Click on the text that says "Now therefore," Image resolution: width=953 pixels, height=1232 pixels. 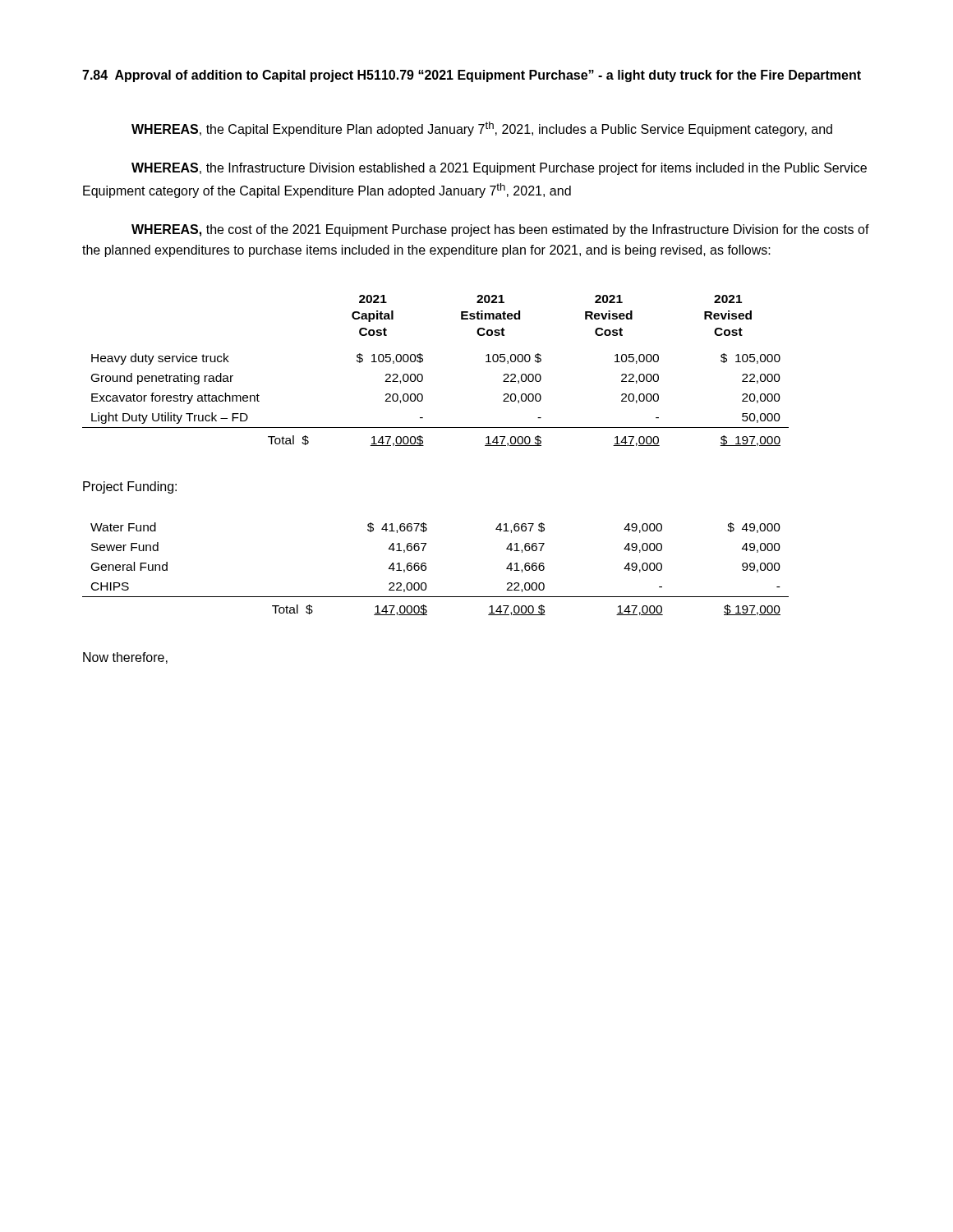[125, 658]
